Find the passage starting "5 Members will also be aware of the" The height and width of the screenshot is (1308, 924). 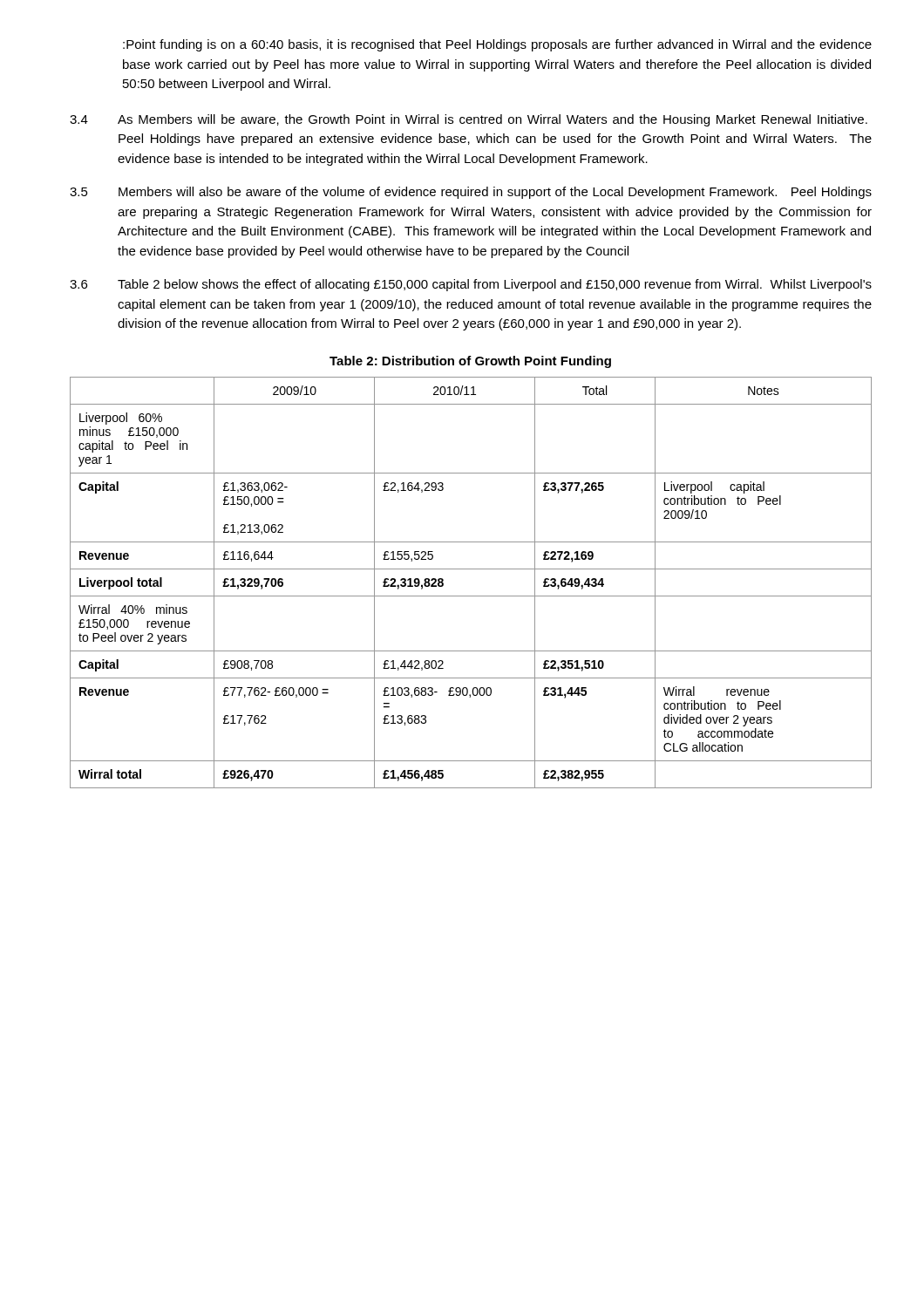click(471, 221)
